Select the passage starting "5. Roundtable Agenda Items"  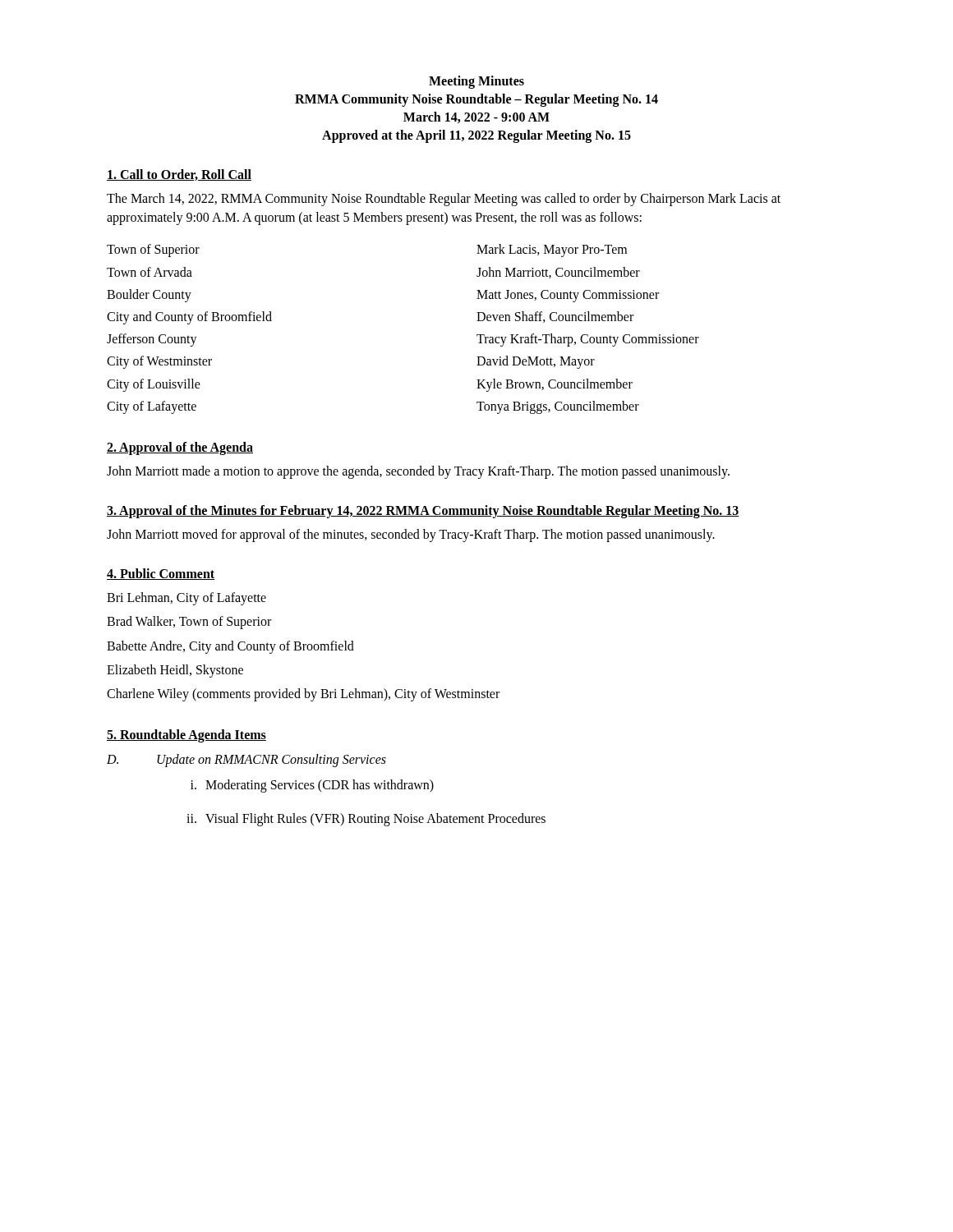pyautogui.click(x=186, y=735)
